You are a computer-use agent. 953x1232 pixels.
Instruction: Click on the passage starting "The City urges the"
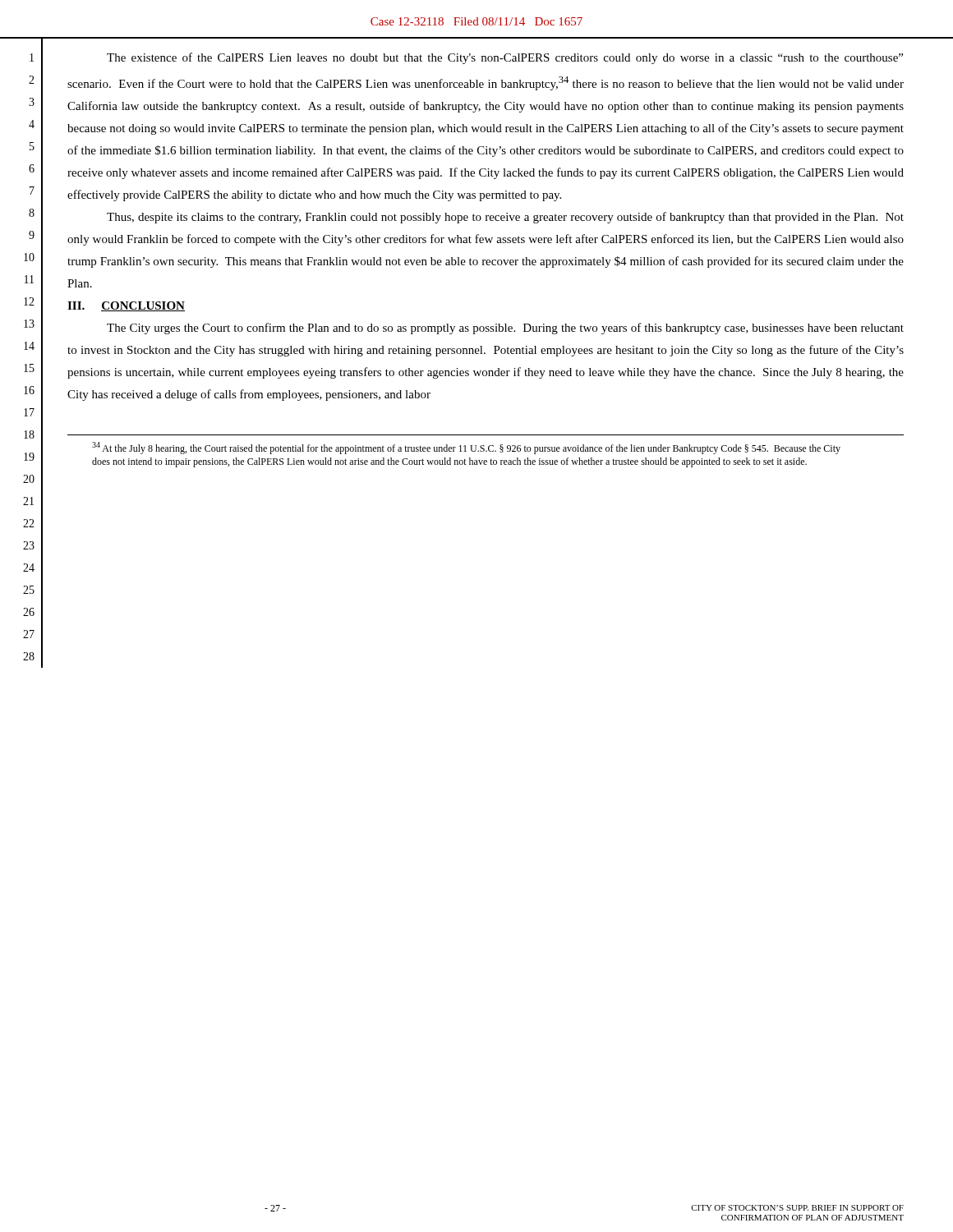click(x=486, y=361)
